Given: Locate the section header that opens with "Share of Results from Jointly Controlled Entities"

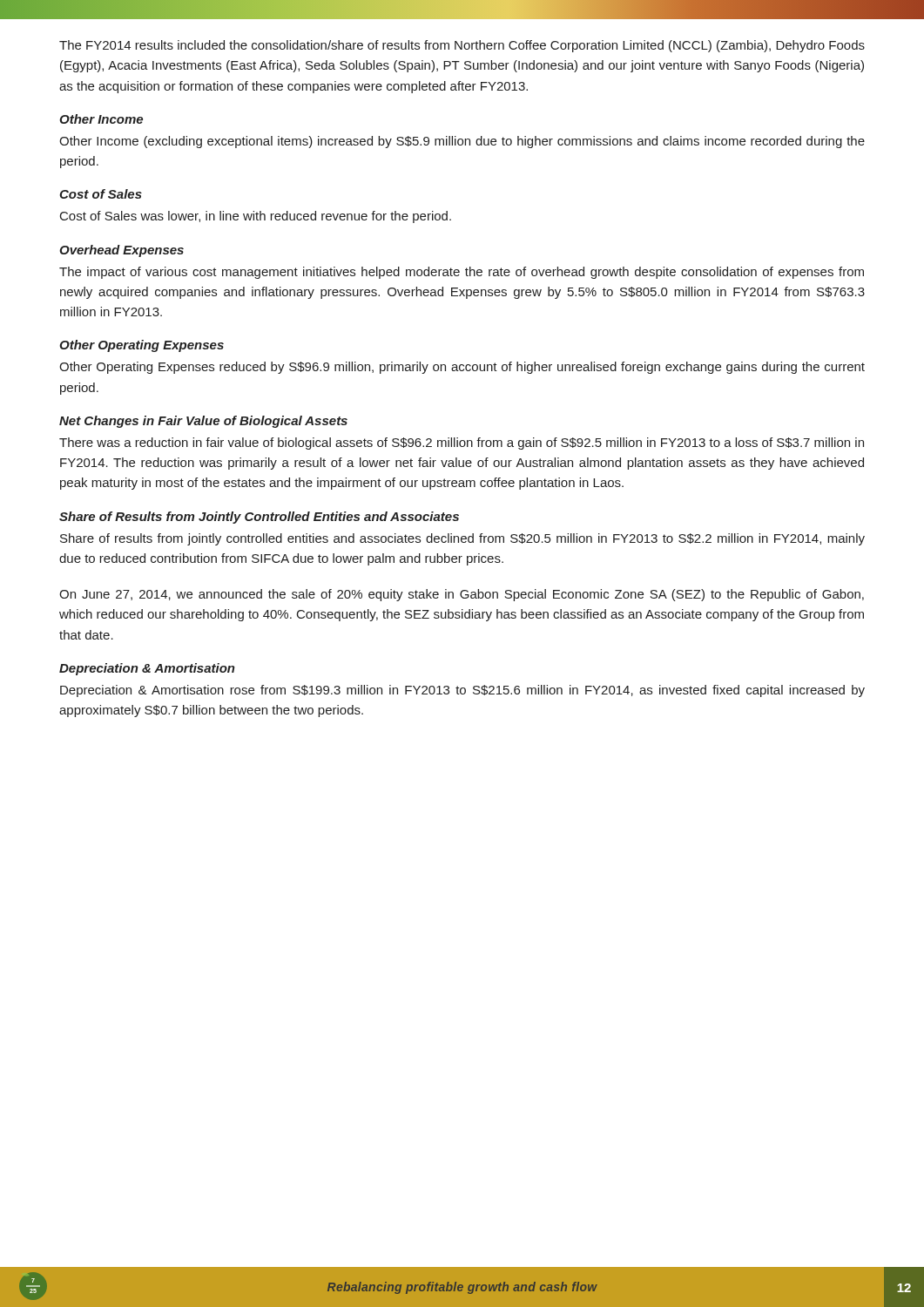Looking at the screenshot, I should point(259,516).
